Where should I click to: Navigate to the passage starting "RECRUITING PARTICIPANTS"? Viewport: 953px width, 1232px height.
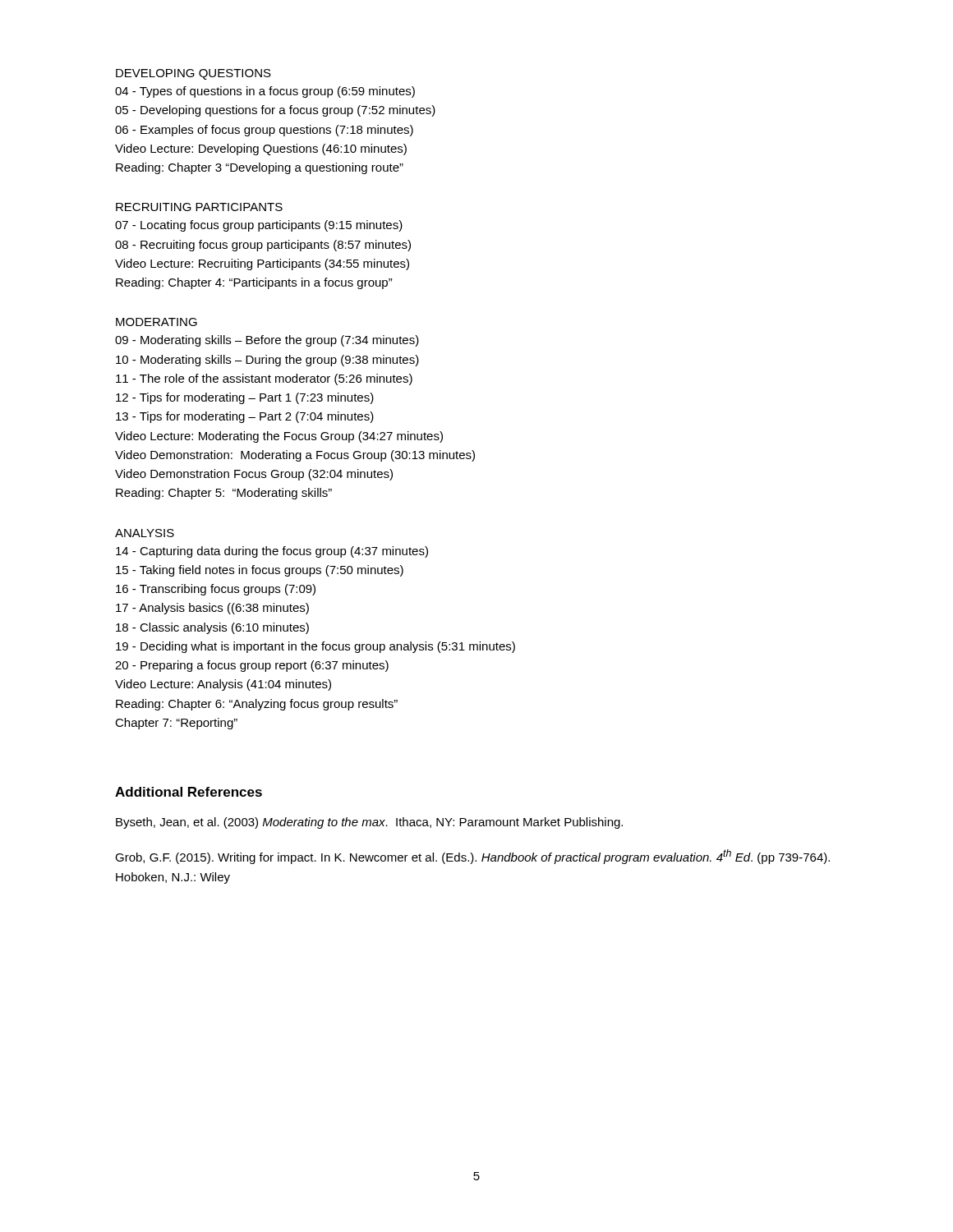pos(199,207)
